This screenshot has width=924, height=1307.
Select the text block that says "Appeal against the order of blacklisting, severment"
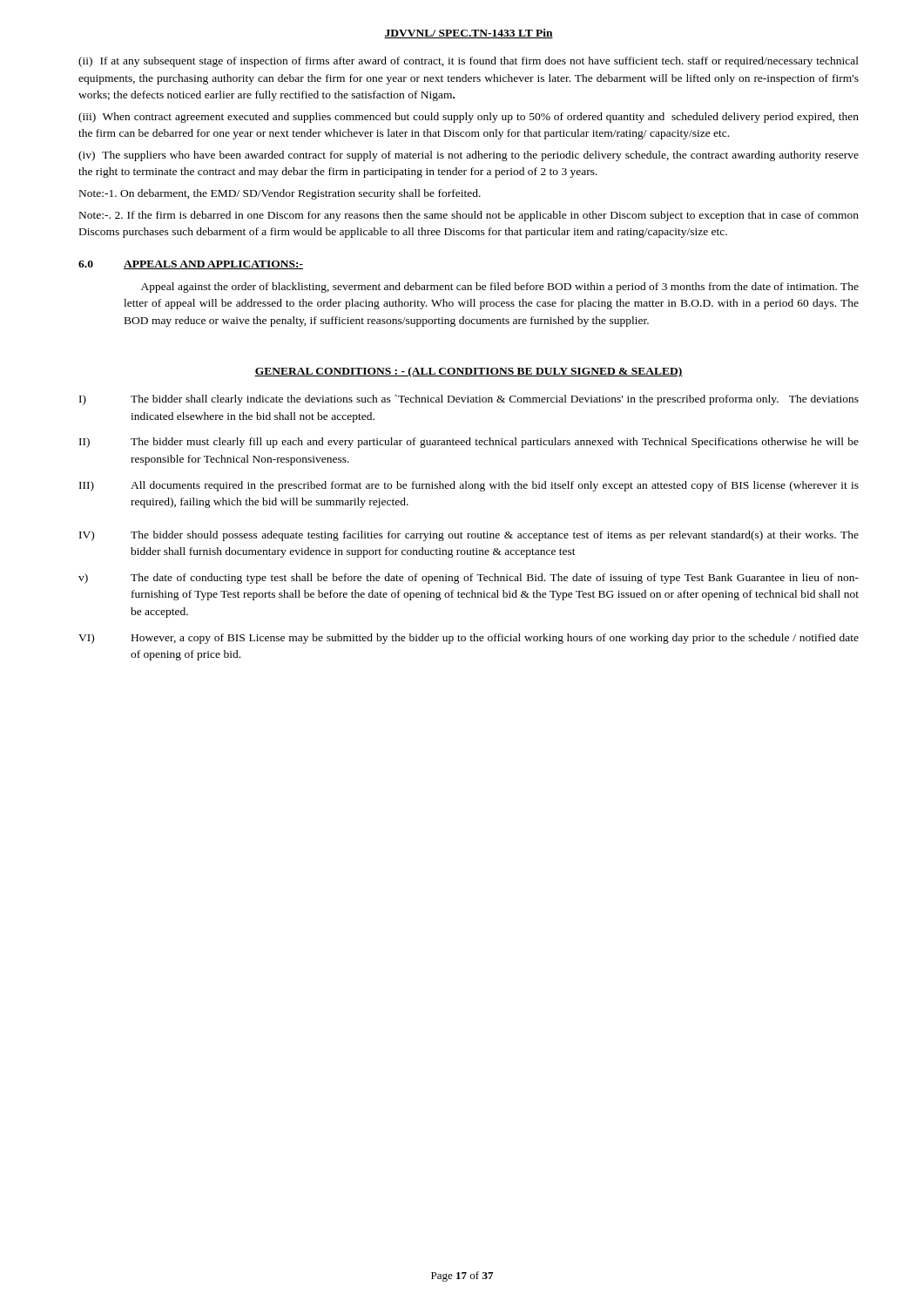(491, 303)
